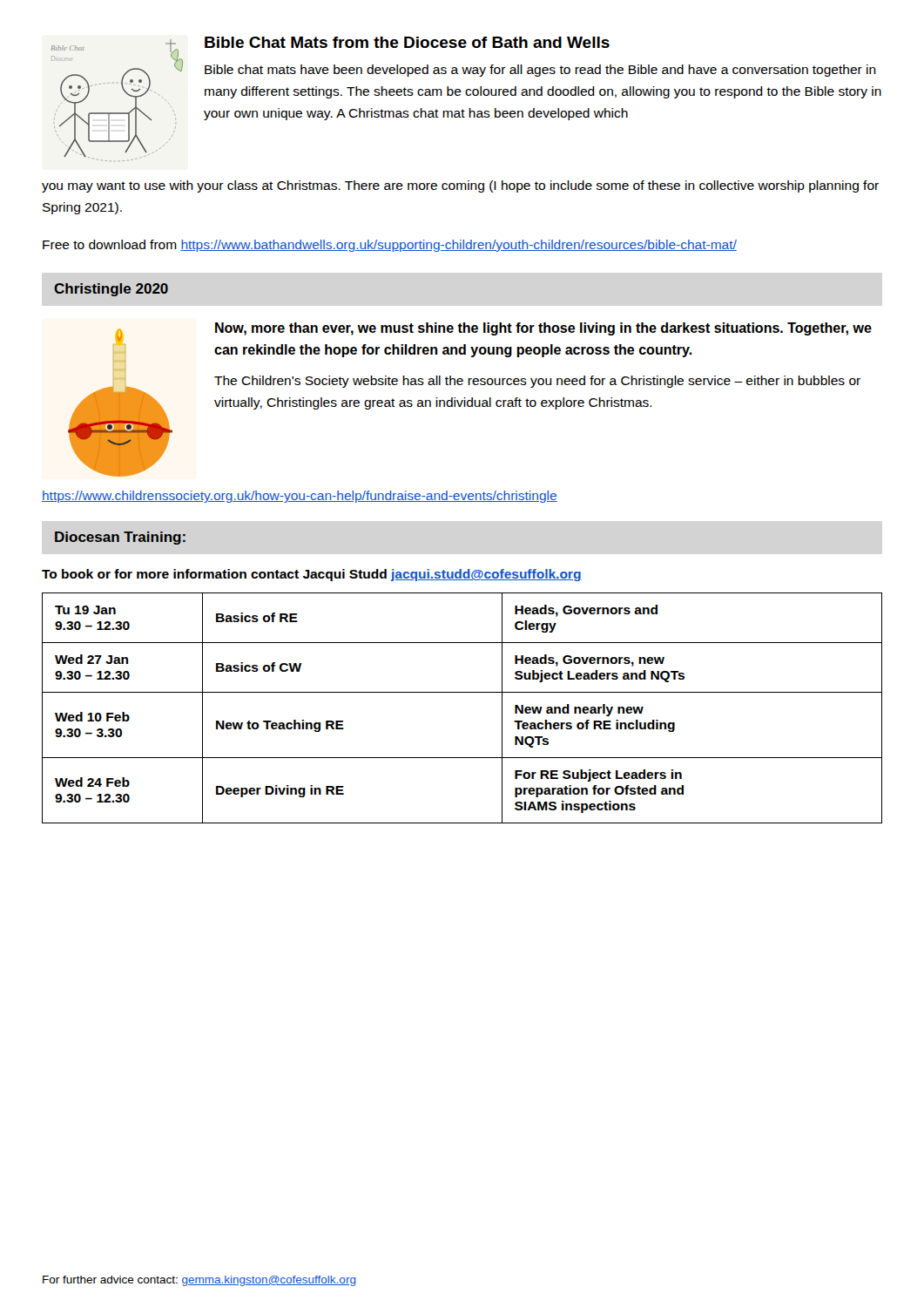Point to the block beginning "Now, more than ever, we must shine the"

click(x=543, y=339)
